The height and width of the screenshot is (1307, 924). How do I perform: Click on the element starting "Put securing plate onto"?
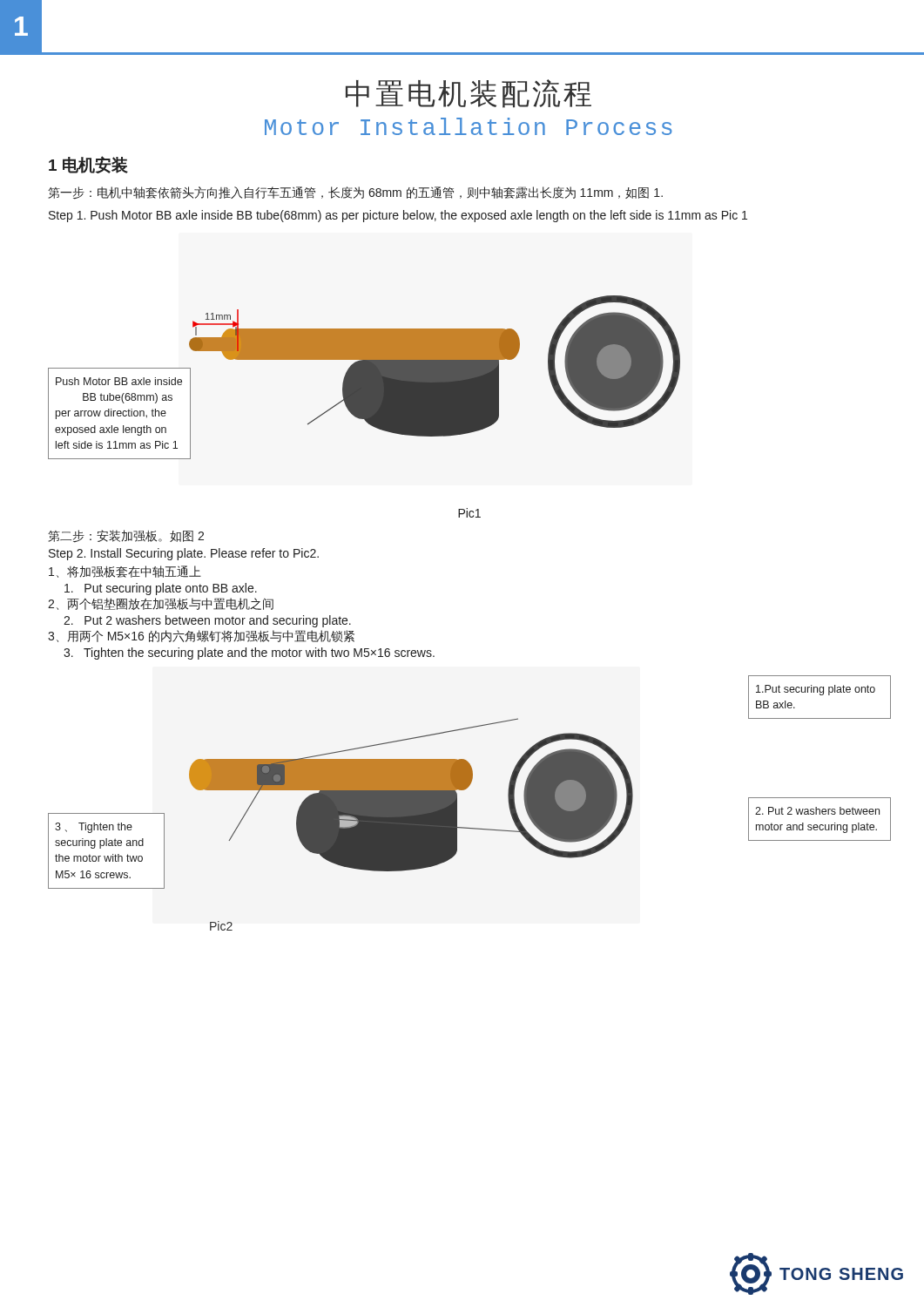160,588
